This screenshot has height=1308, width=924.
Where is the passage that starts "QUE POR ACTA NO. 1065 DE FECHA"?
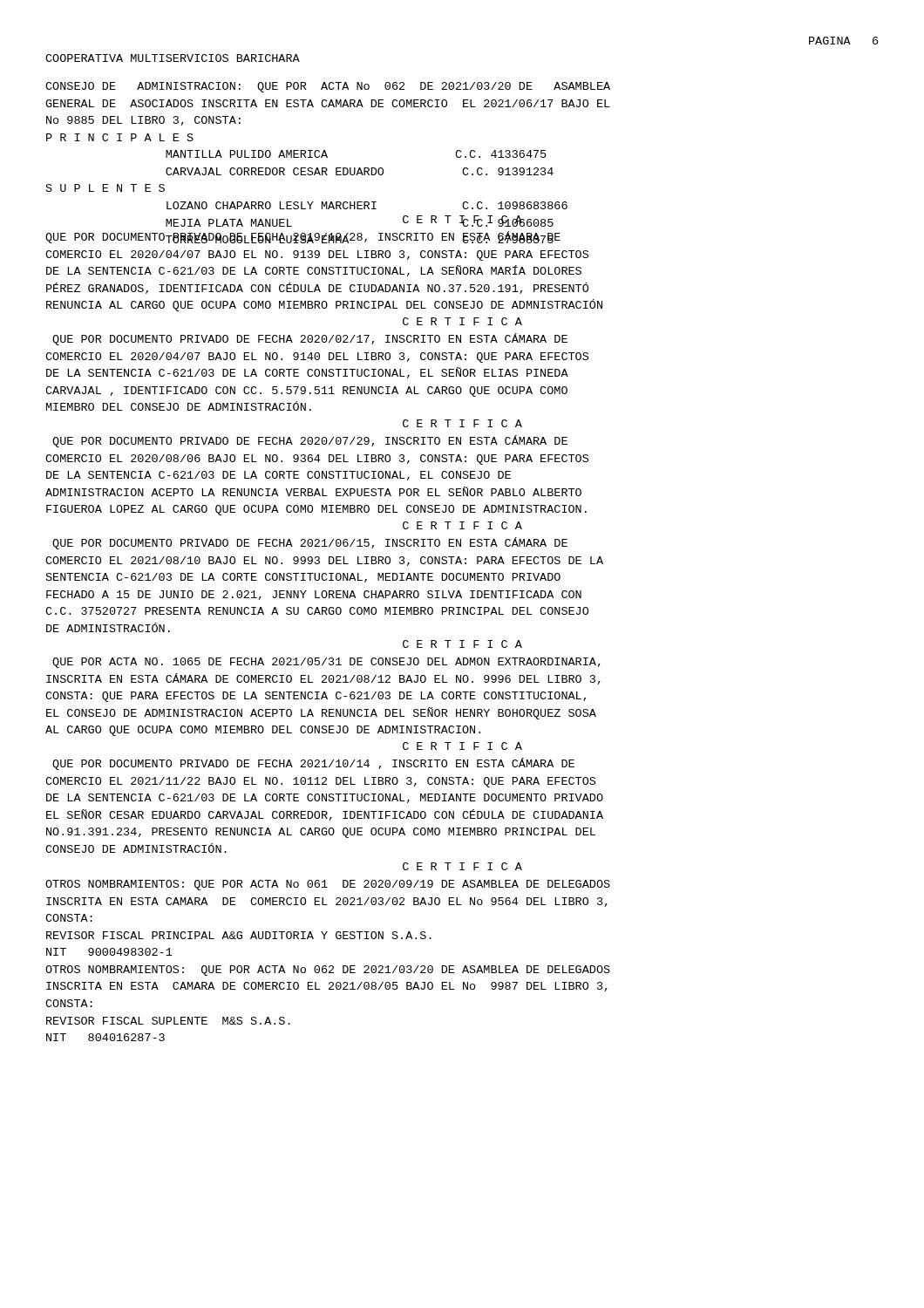coord(324,696)
